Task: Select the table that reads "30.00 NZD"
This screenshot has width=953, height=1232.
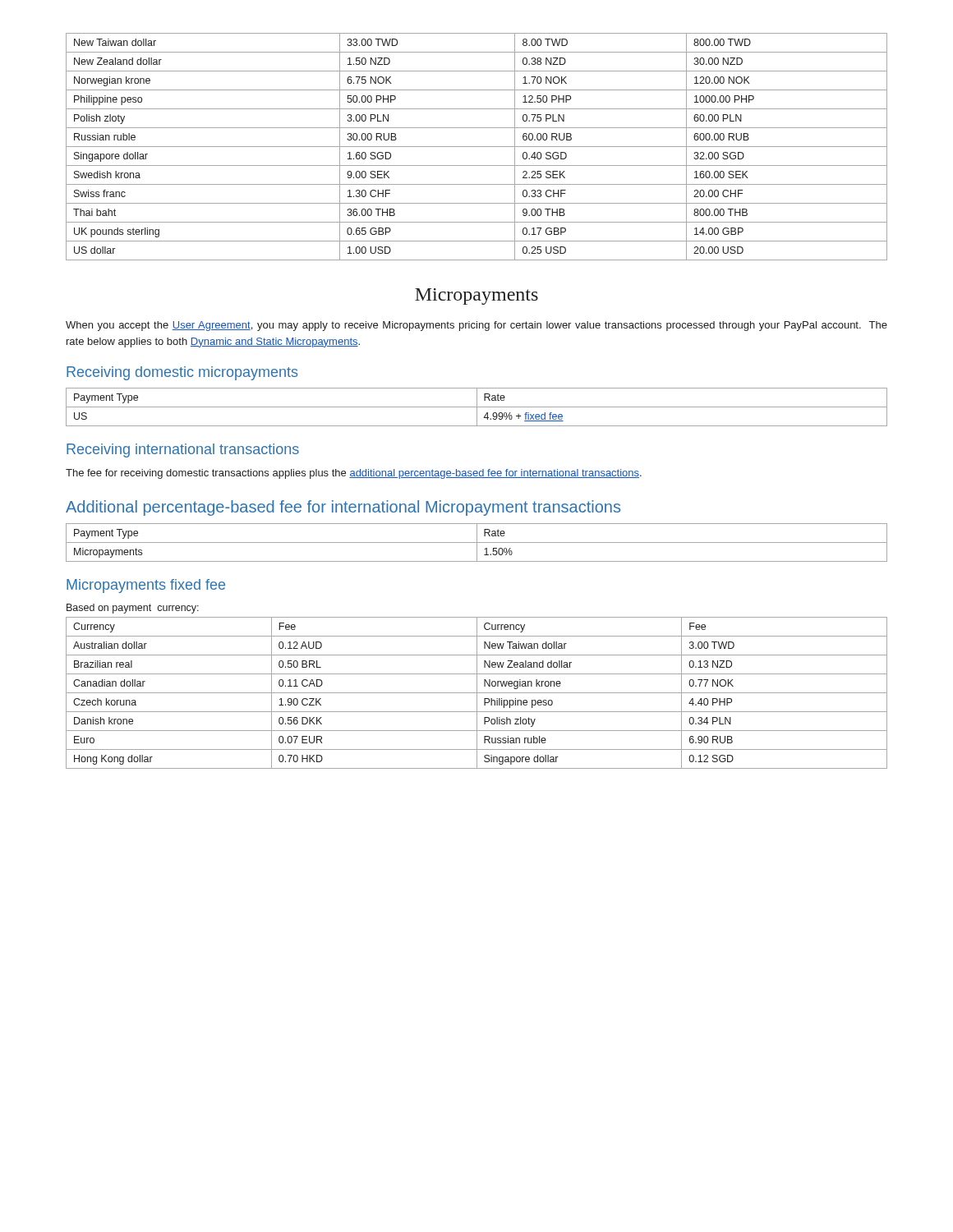Action: (x=476, y=147)
